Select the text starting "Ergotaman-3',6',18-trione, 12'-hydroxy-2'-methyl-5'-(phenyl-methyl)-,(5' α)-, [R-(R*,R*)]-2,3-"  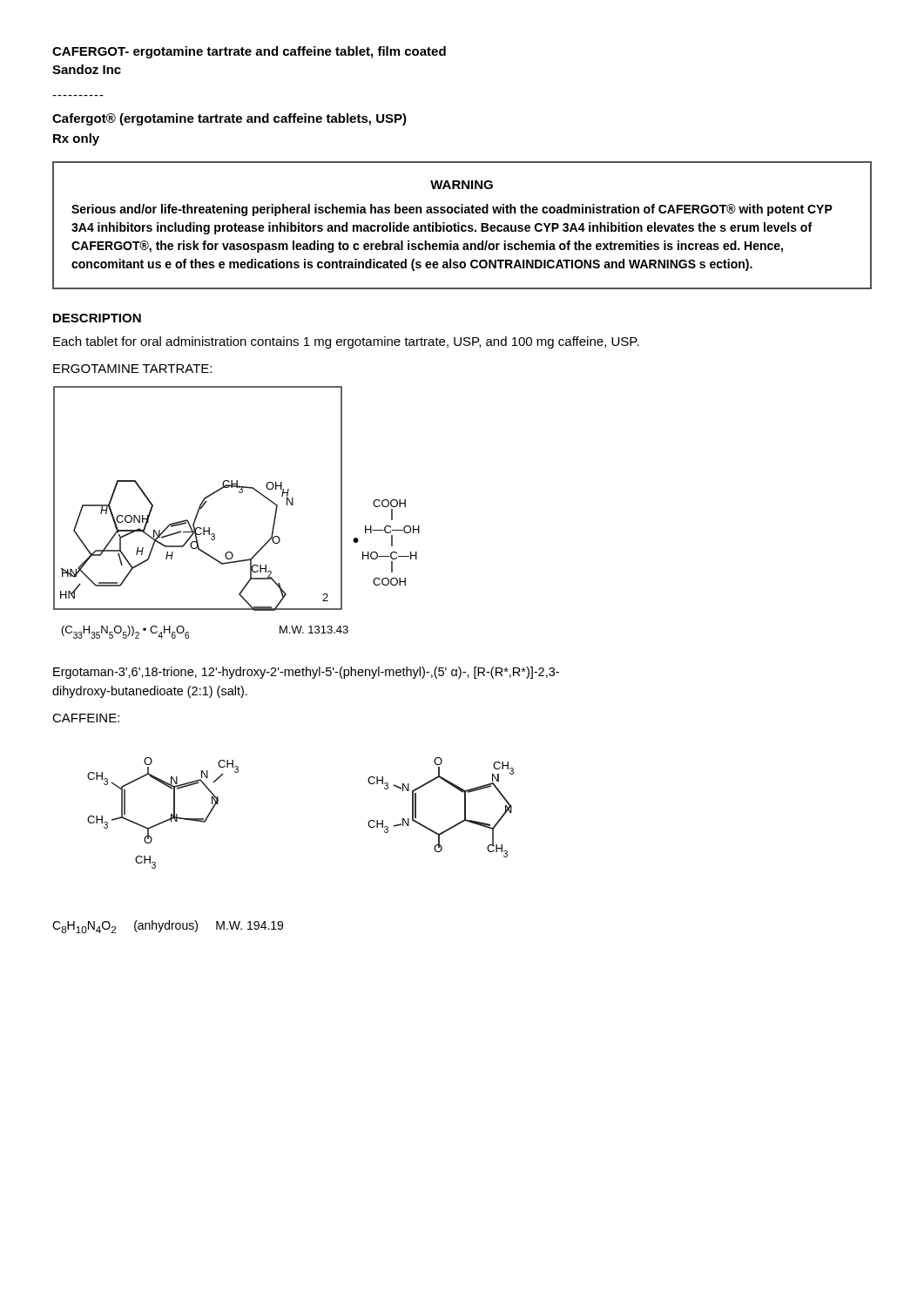[306, 681]
